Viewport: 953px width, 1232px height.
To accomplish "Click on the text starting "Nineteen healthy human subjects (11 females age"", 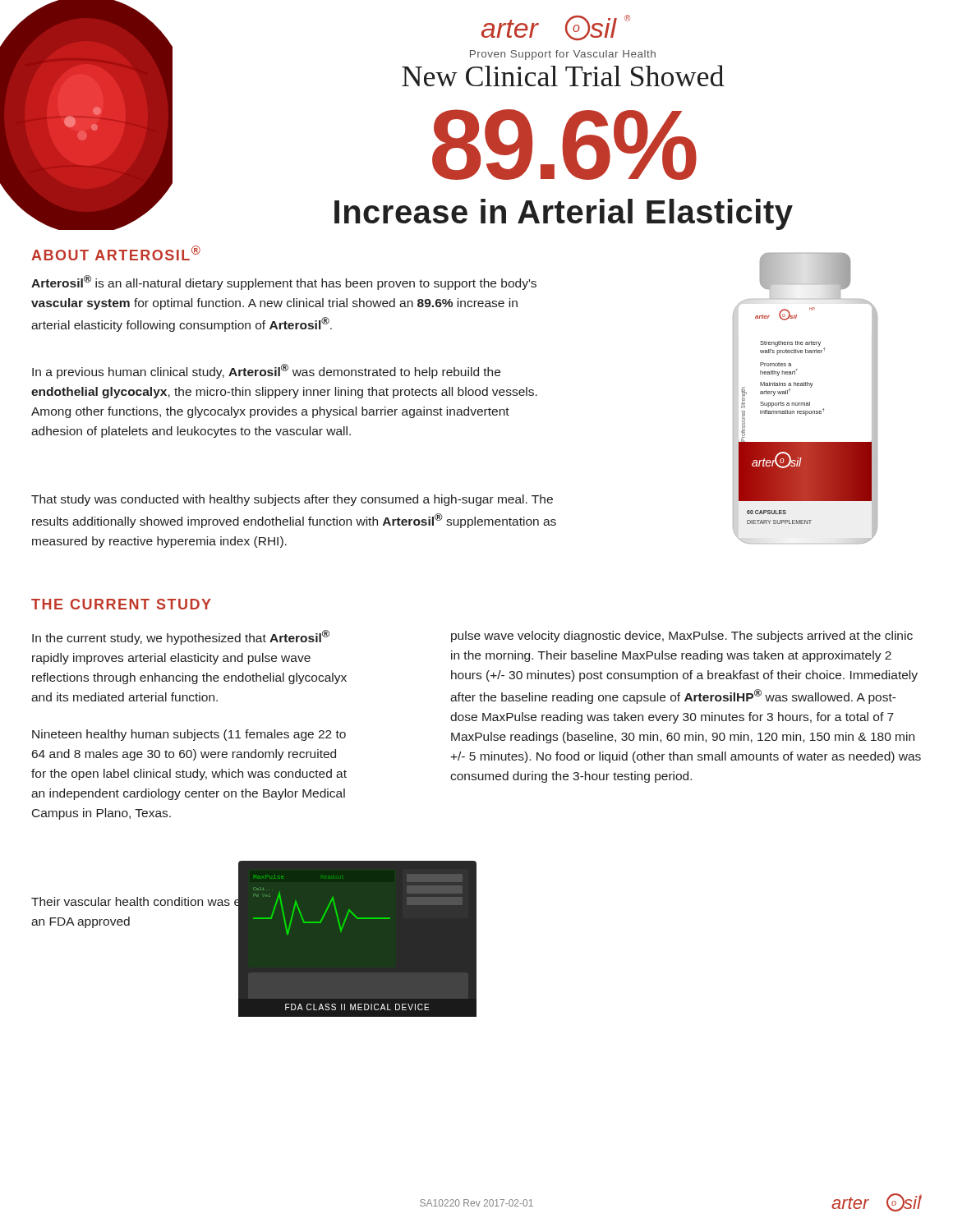I will 189,773.
